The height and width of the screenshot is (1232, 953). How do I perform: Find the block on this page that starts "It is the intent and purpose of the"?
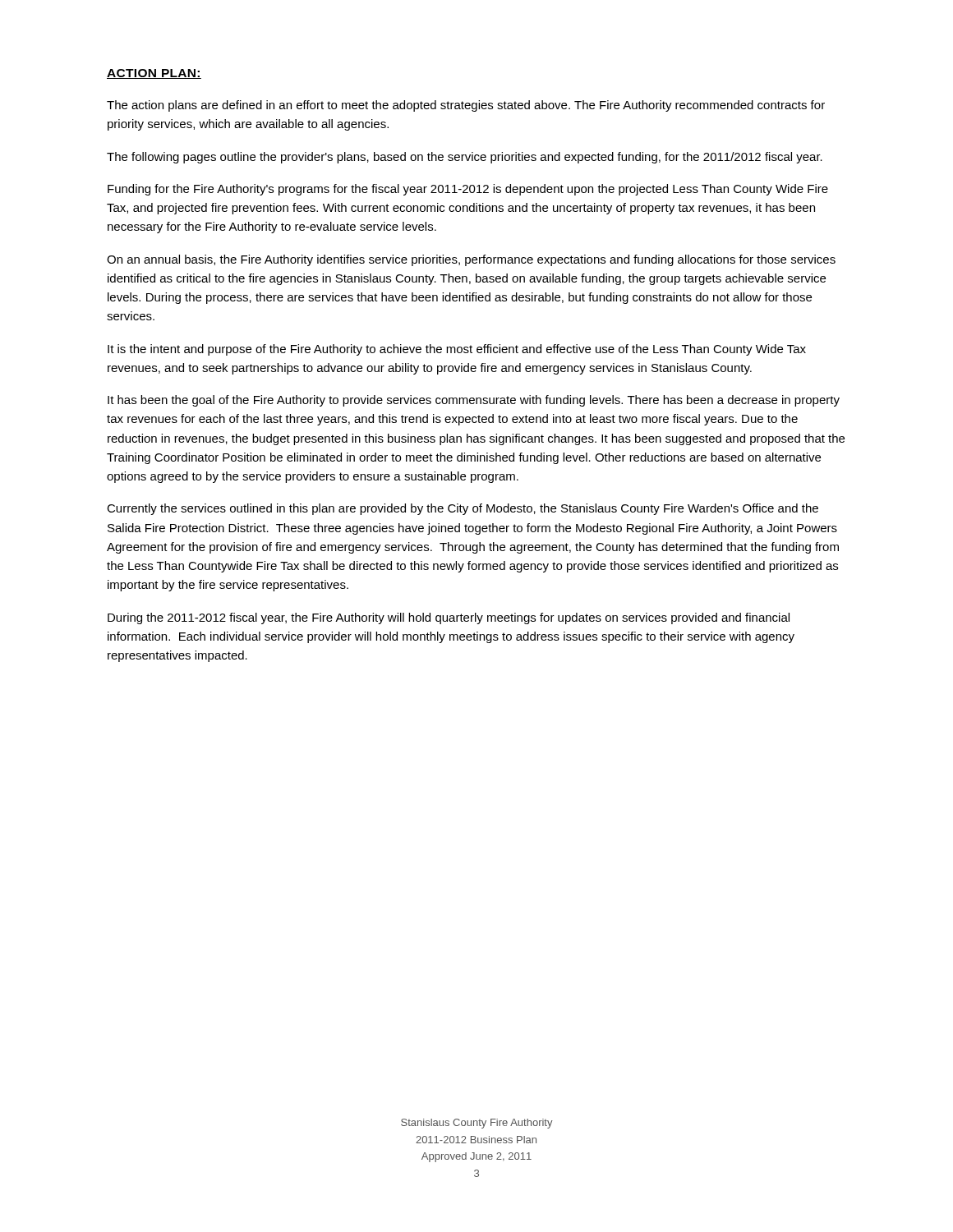tap(456, 358)
